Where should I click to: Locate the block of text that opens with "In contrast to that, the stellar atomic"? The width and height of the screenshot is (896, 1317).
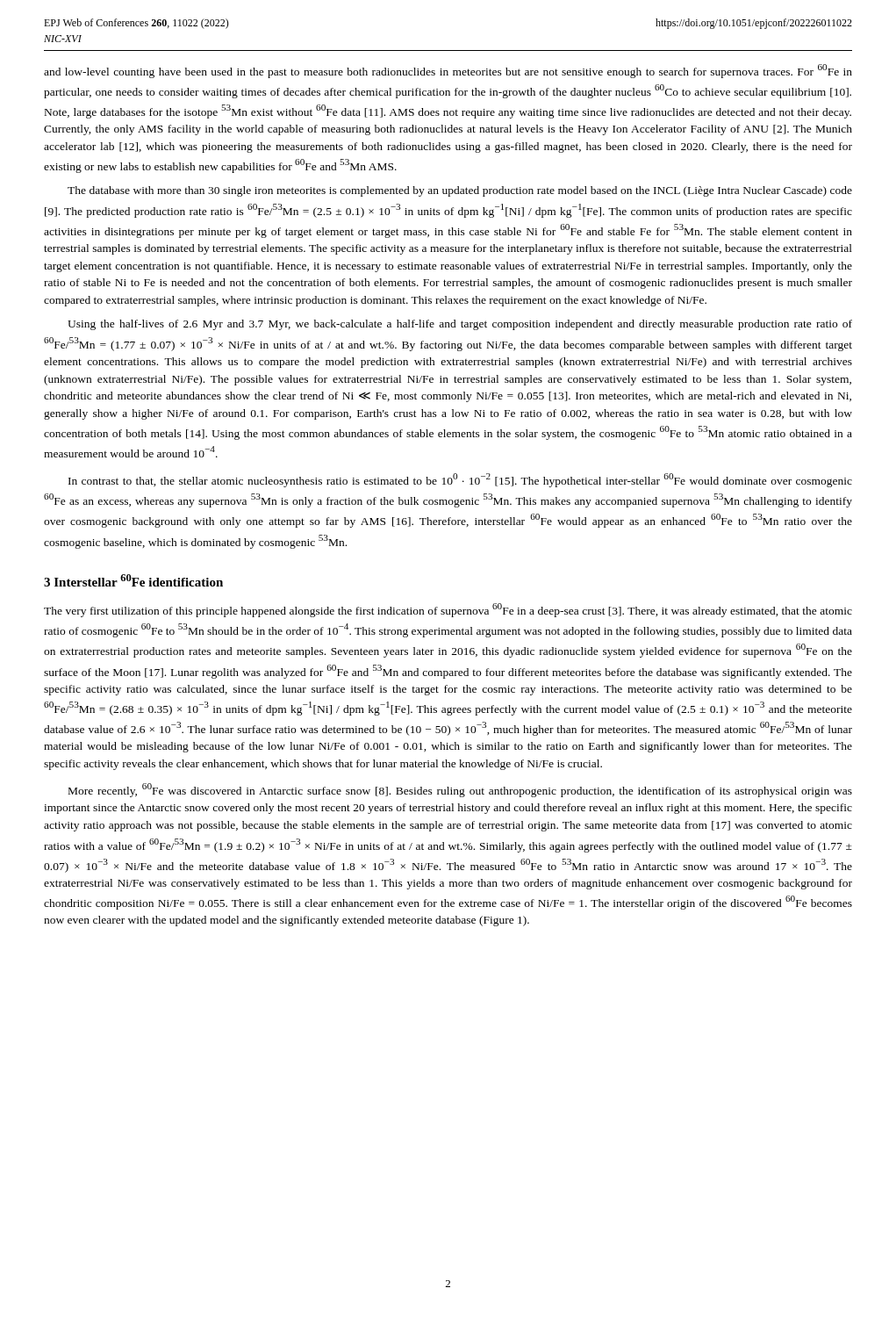tap(448, 510)
